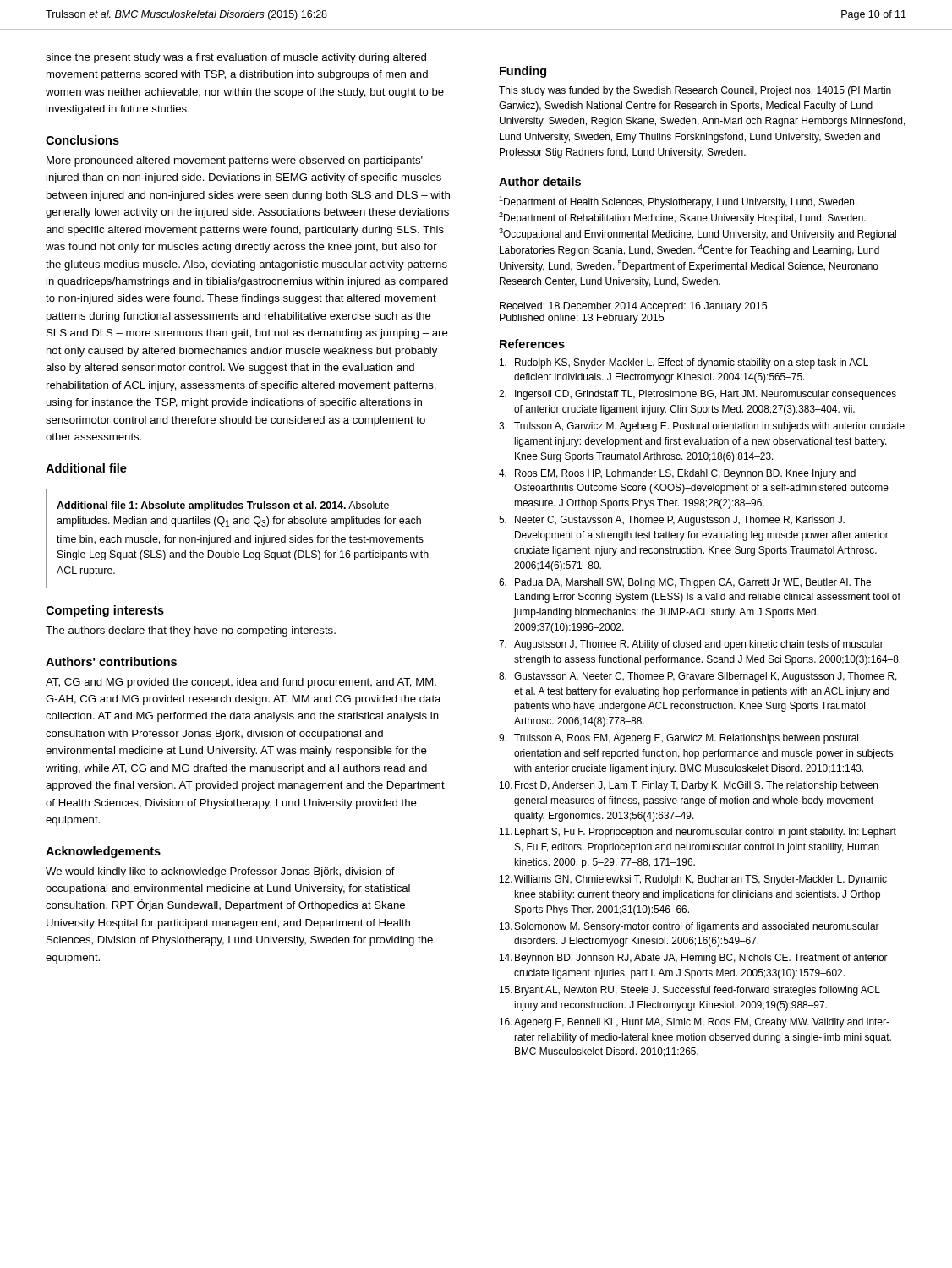Select the text block that reads "More pronounced altered movement"
The width and height of the screenshot is (952, 1268).
(248, 298)
